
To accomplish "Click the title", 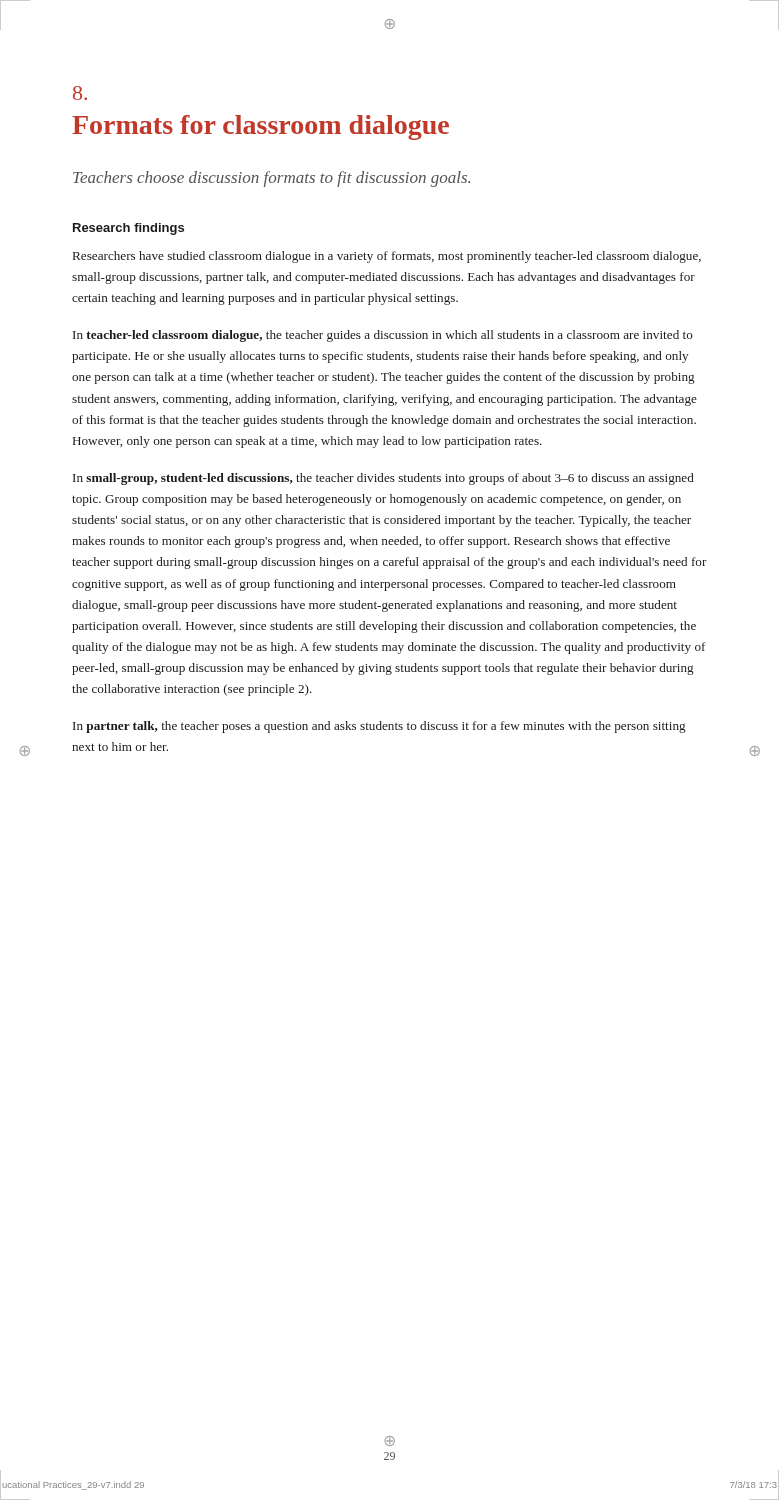I will [x=390, y=111].
